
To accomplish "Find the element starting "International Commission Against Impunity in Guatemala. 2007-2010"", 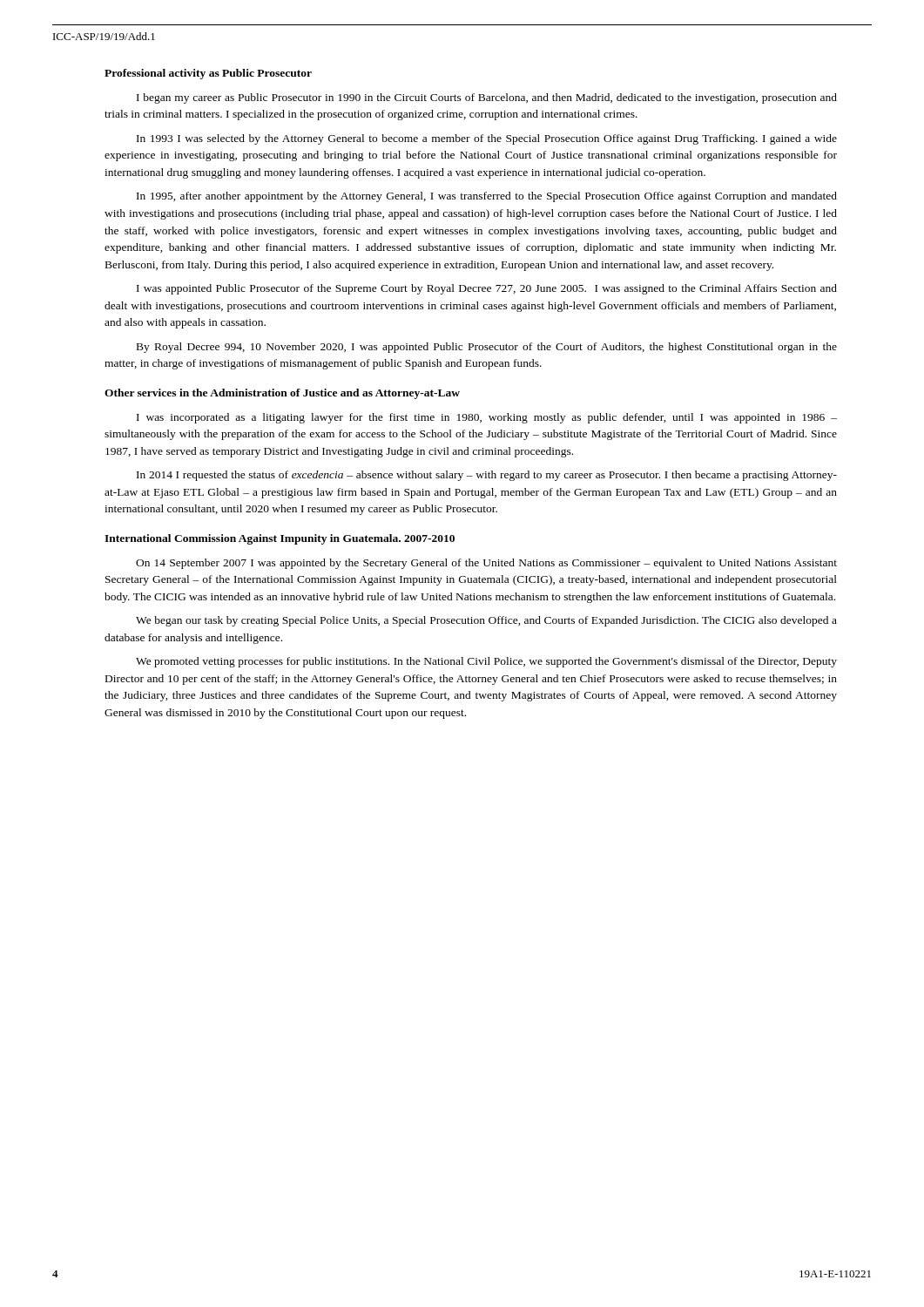I will point(280,538).
